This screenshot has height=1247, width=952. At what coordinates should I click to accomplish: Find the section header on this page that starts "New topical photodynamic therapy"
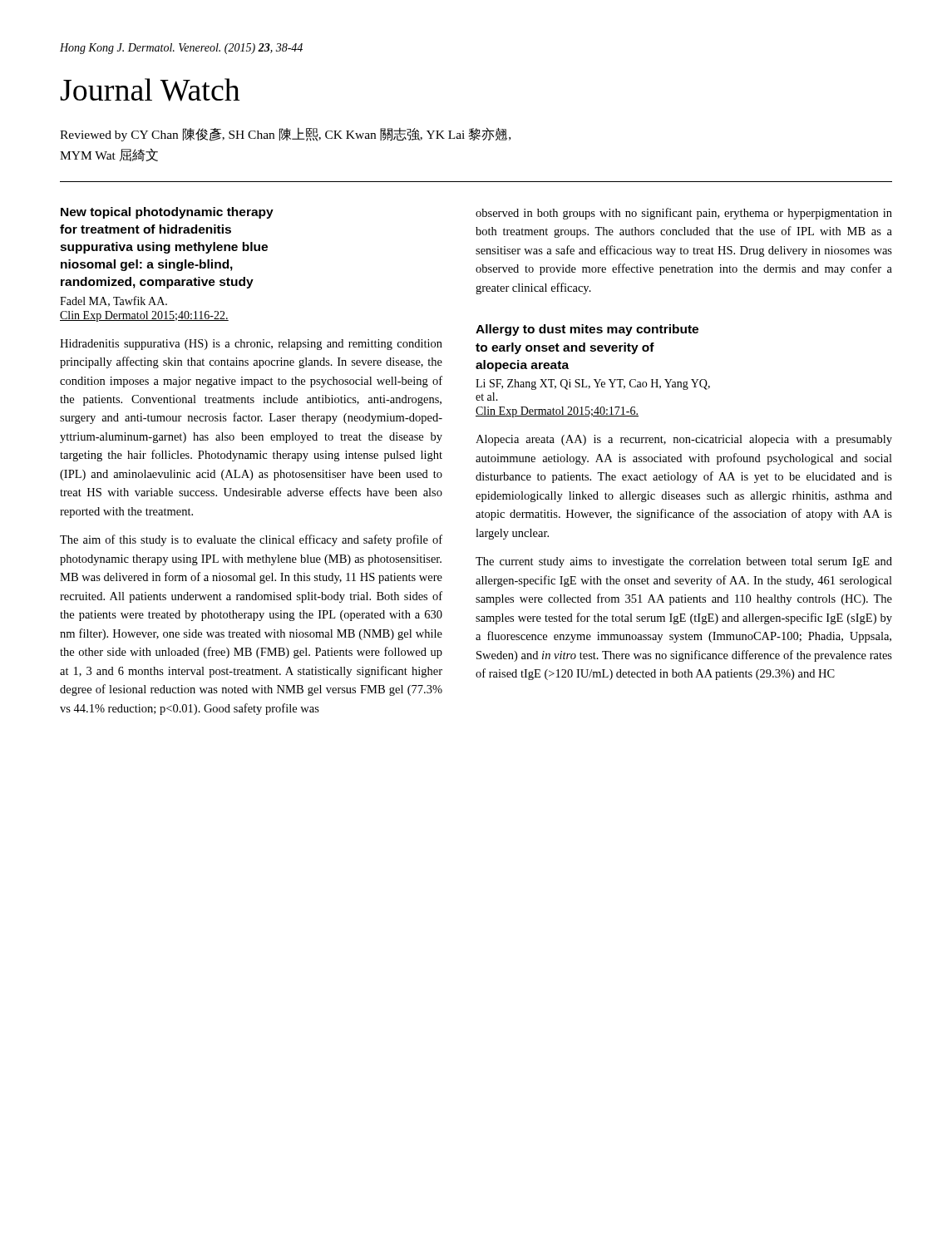(x=167, y=246)
